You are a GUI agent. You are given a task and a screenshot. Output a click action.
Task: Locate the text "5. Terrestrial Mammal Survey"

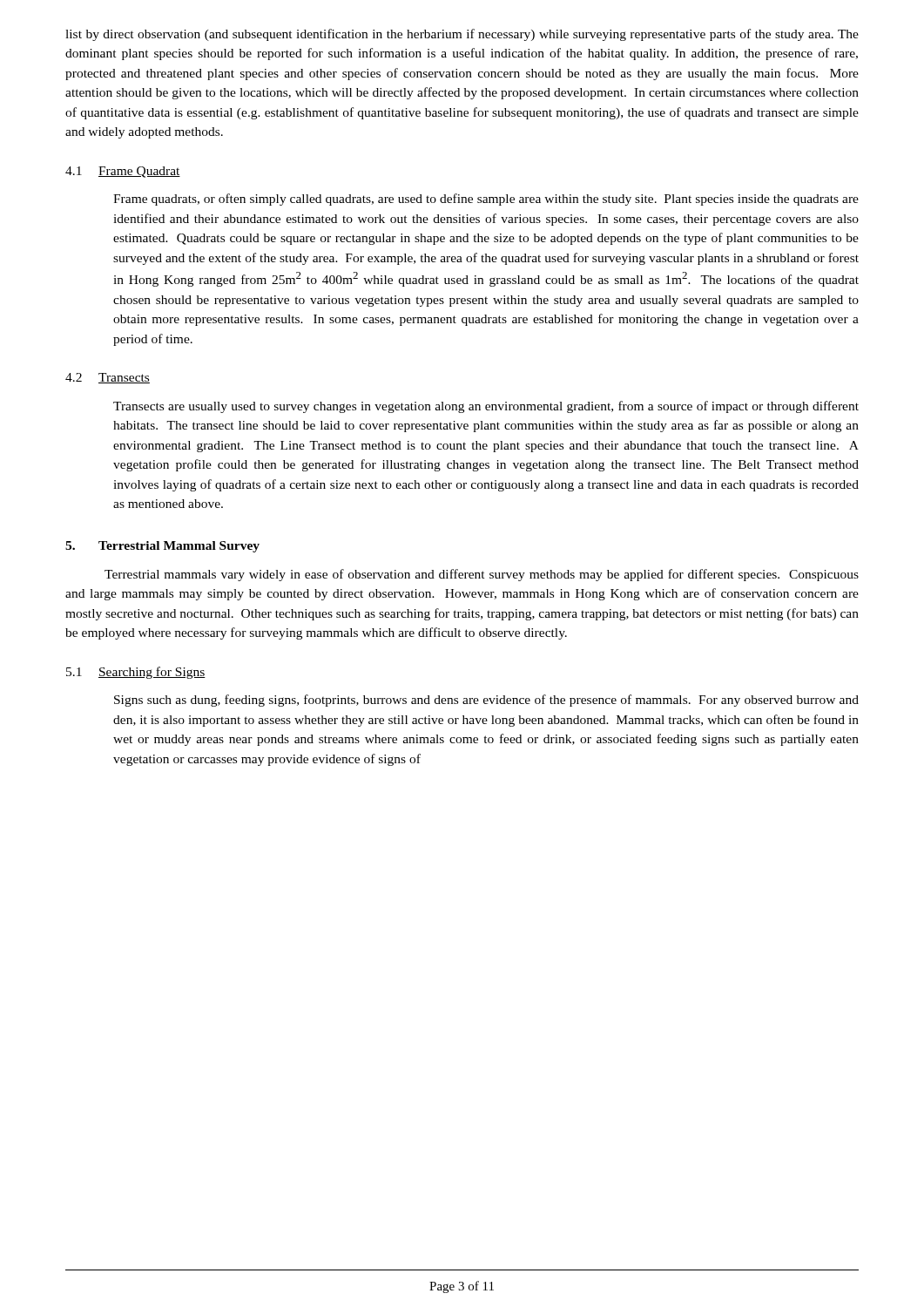(x=162, y=546)
